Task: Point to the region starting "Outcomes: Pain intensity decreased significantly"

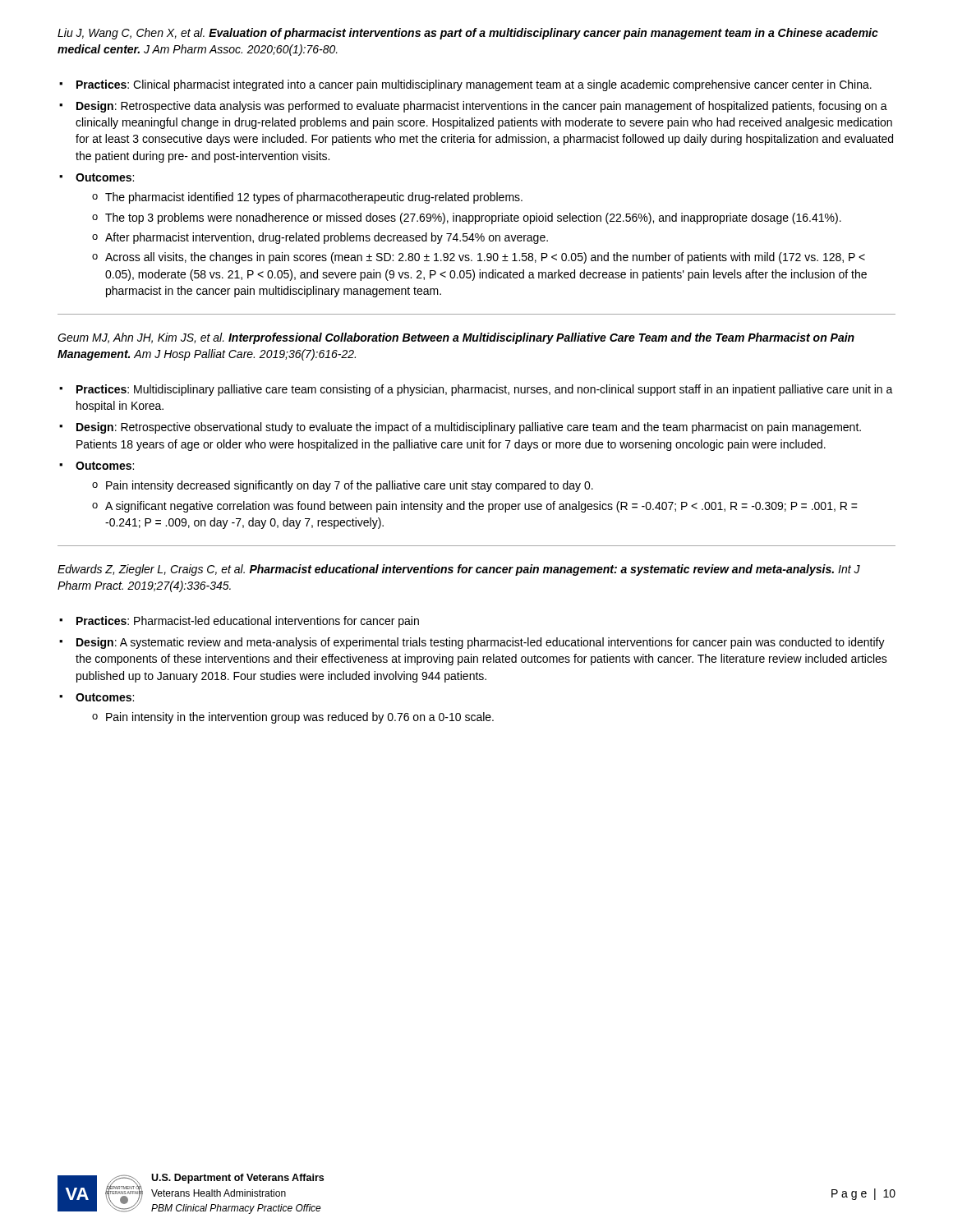Action: [486, 495]
